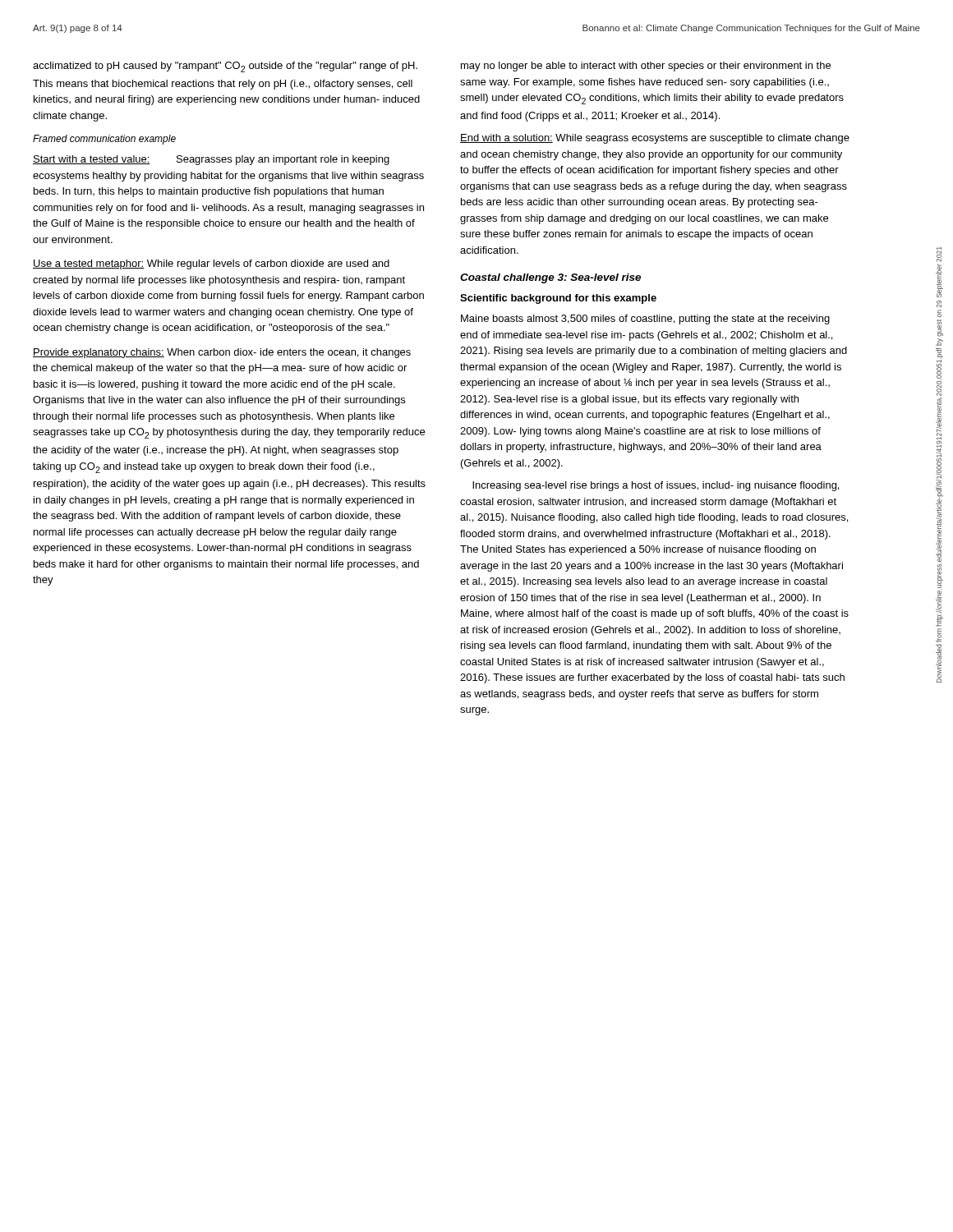Find the element starting "Maine boasts almost 3,500 miles of"
The image size is (953, 1232).
coord(655,391)
